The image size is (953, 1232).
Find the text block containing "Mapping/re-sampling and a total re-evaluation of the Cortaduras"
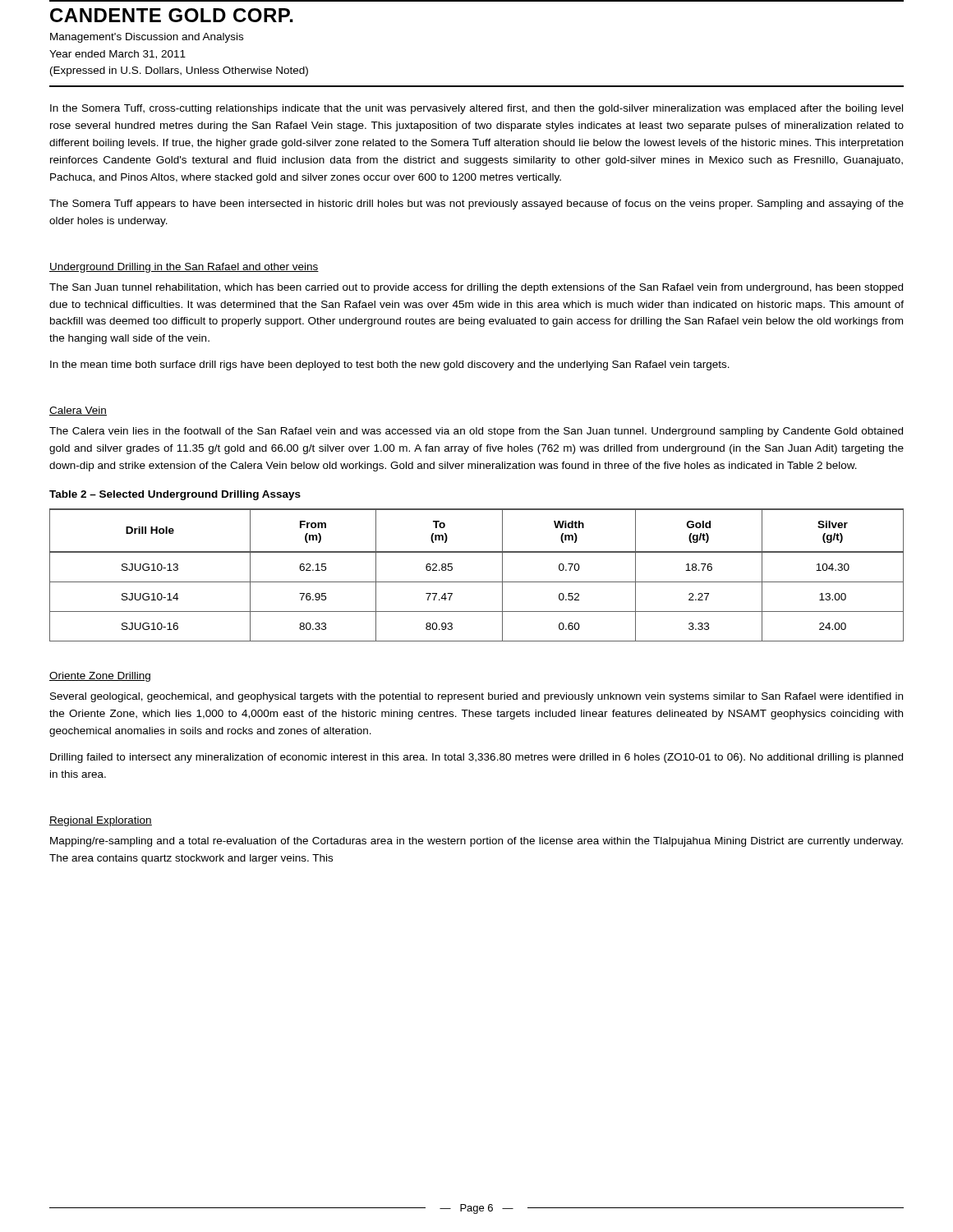pyautogui.click(x=476, y=849)
